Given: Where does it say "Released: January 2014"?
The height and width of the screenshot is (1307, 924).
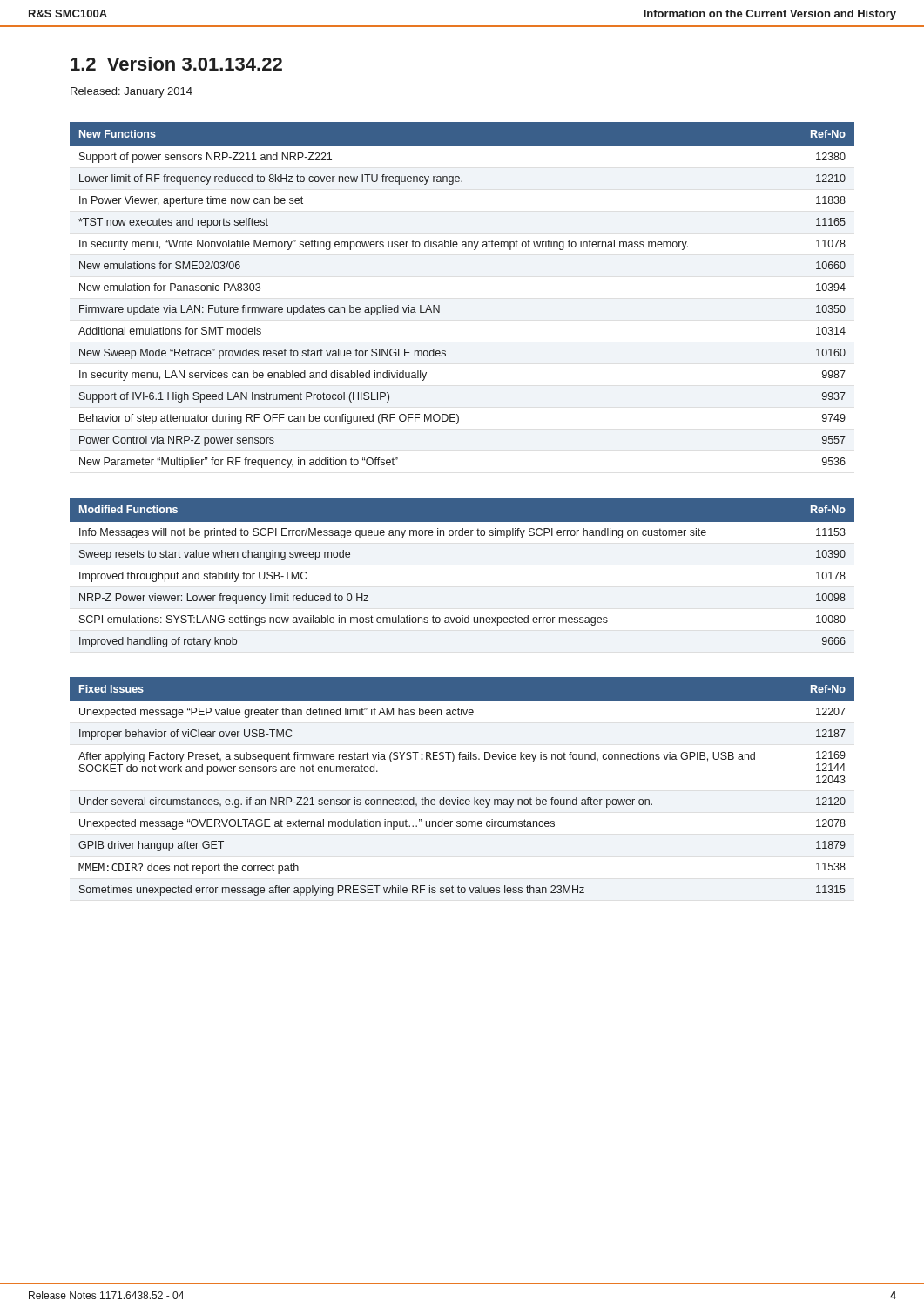Looking at the screenshot, I should 131,91.
